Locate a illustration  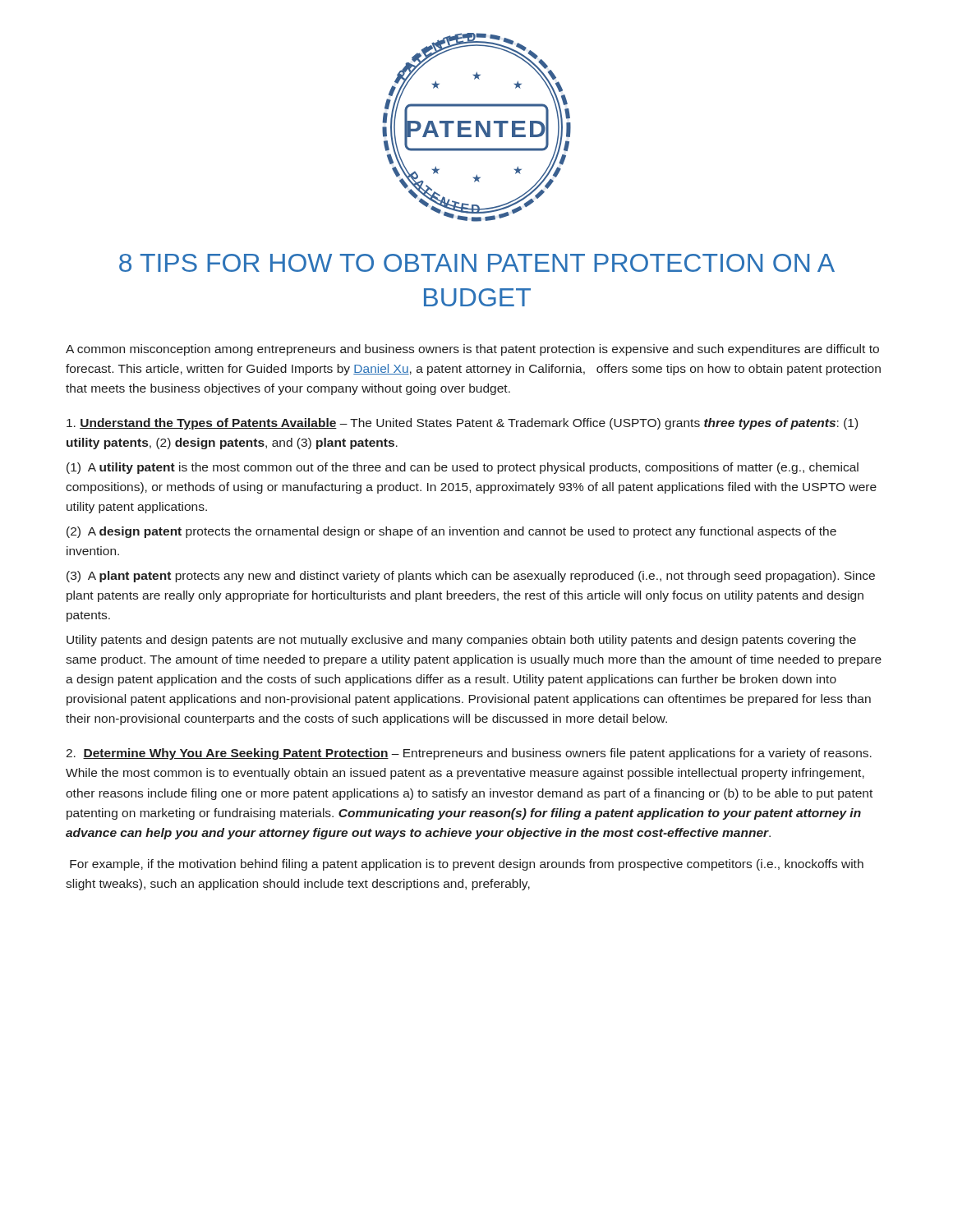click(x=476, y=115)
